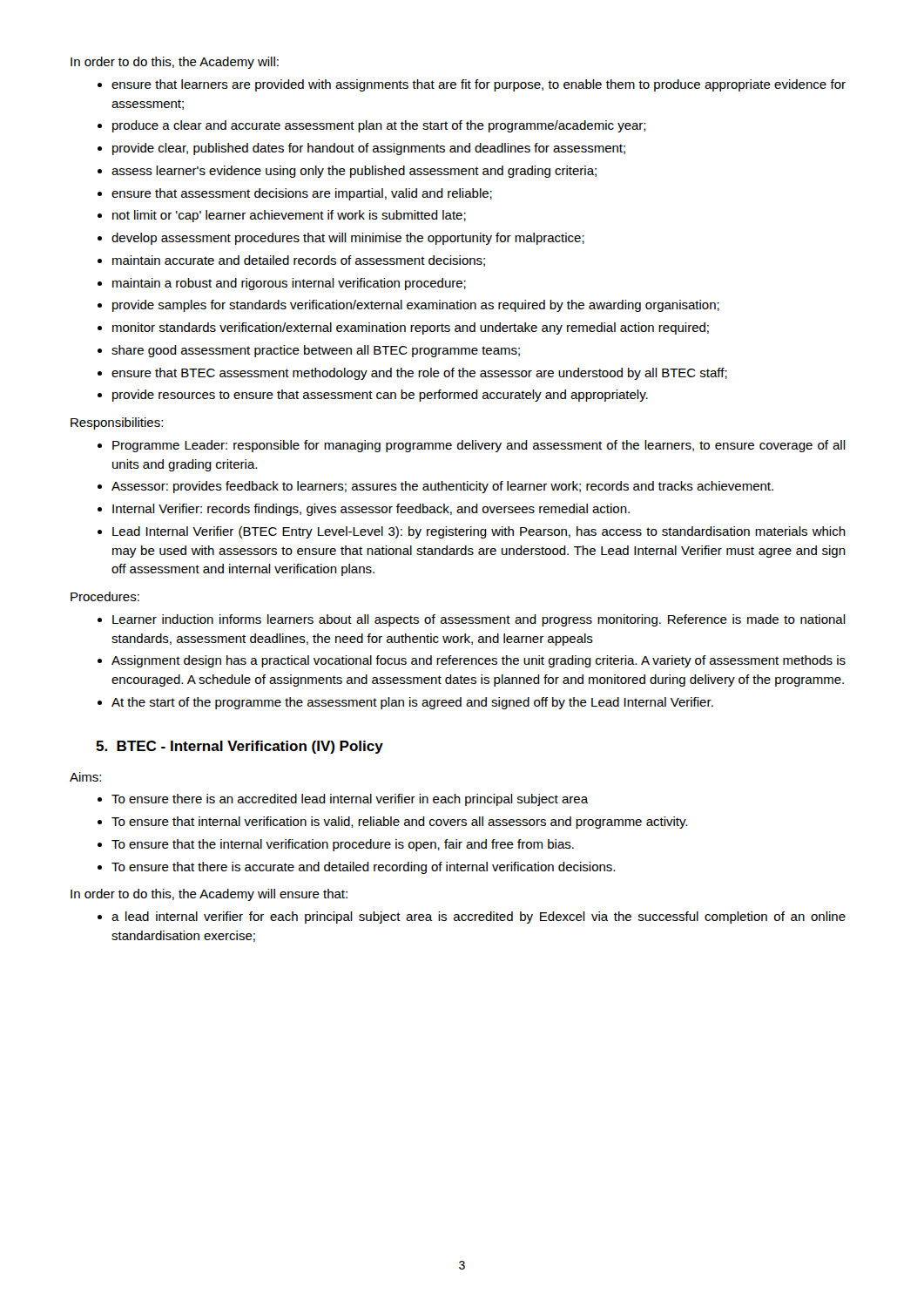Locate the block of text that opens with "Assessor: provides feedback to learners; assures the"
The image size is (924, 1307).
pos(443,486)
